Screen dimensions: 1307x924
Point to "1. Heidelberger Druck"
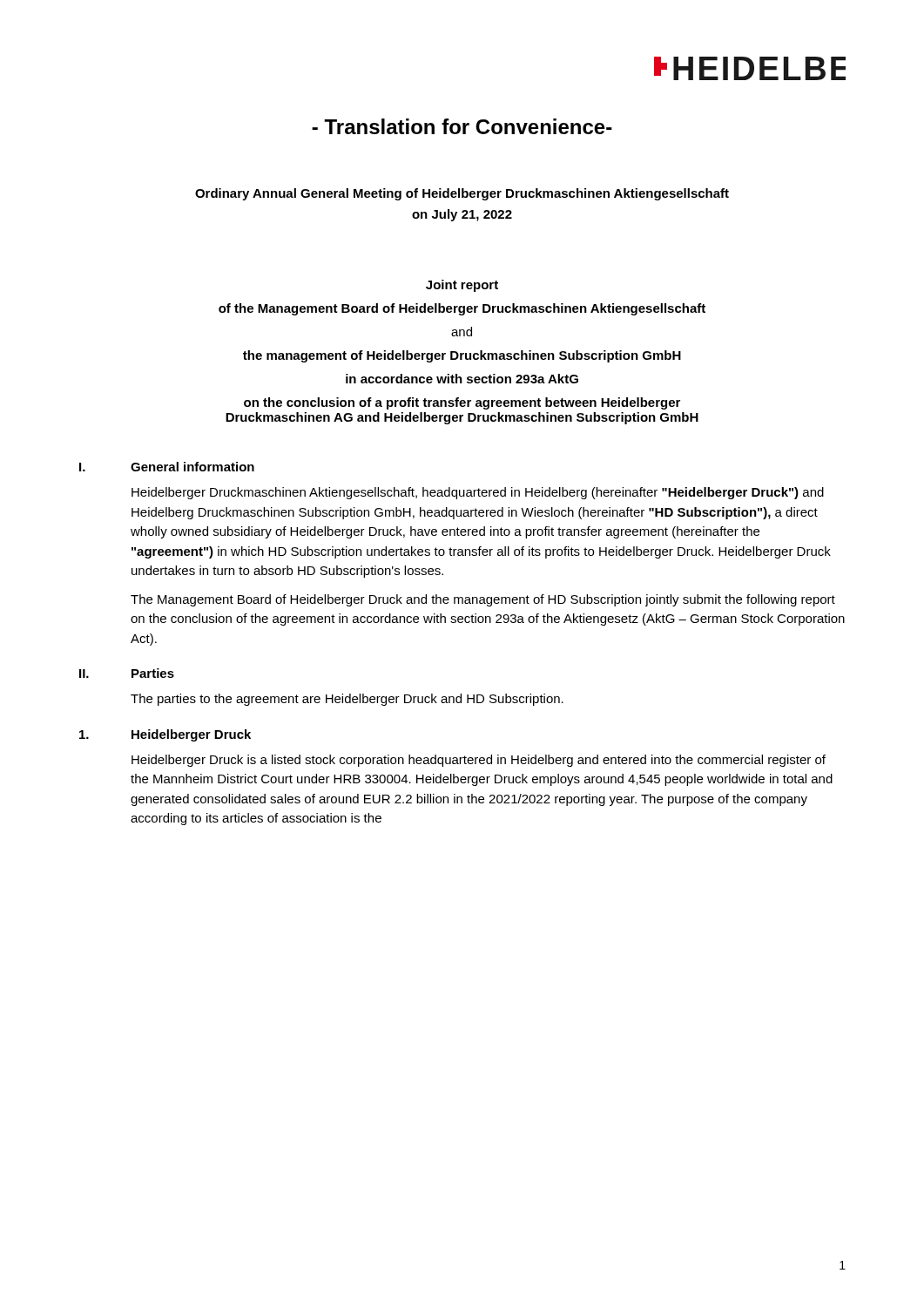tap(165, 734)
